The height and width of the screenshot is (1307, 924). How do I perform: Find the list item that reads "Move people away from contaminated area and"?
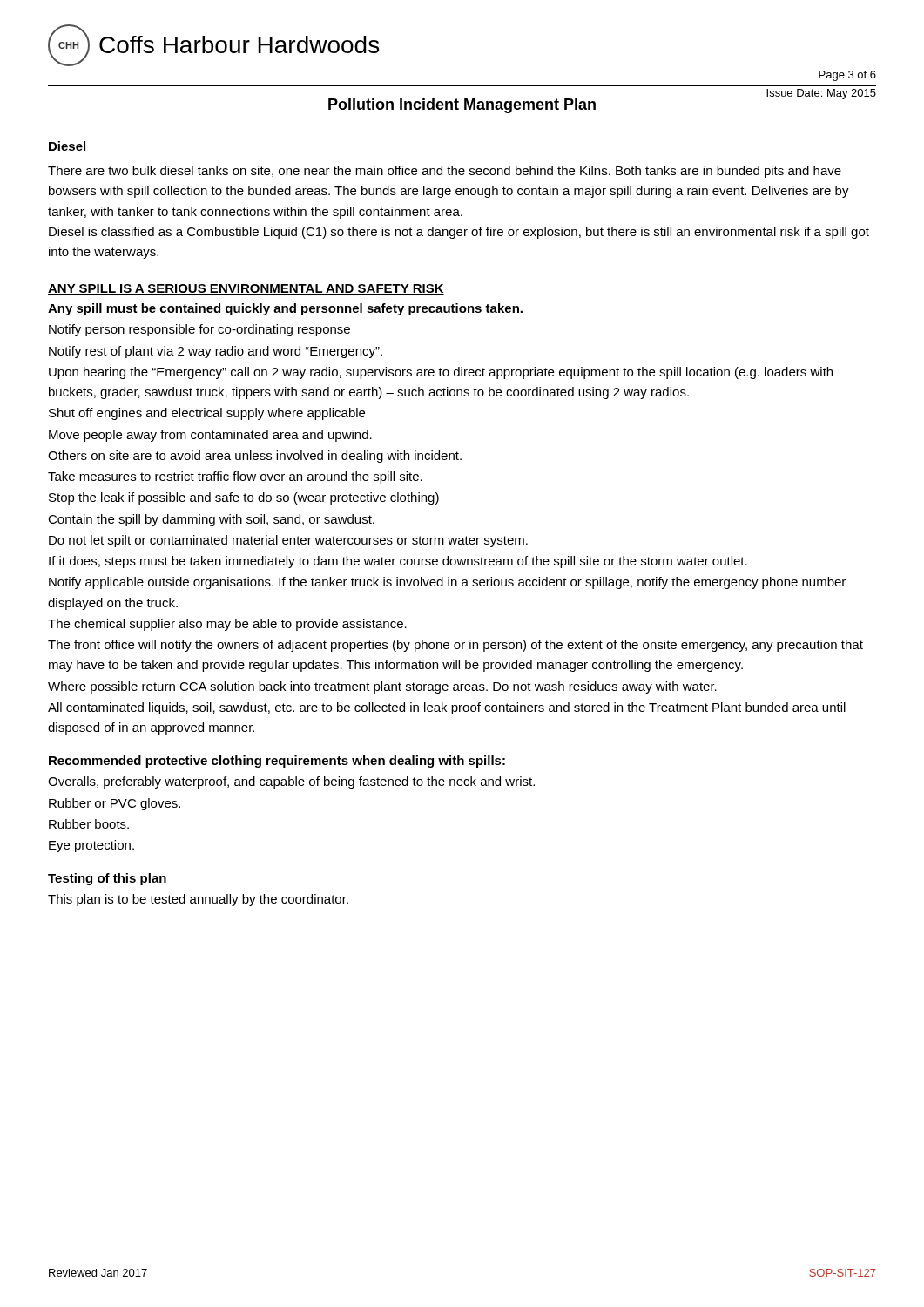(x=210, y=434)
